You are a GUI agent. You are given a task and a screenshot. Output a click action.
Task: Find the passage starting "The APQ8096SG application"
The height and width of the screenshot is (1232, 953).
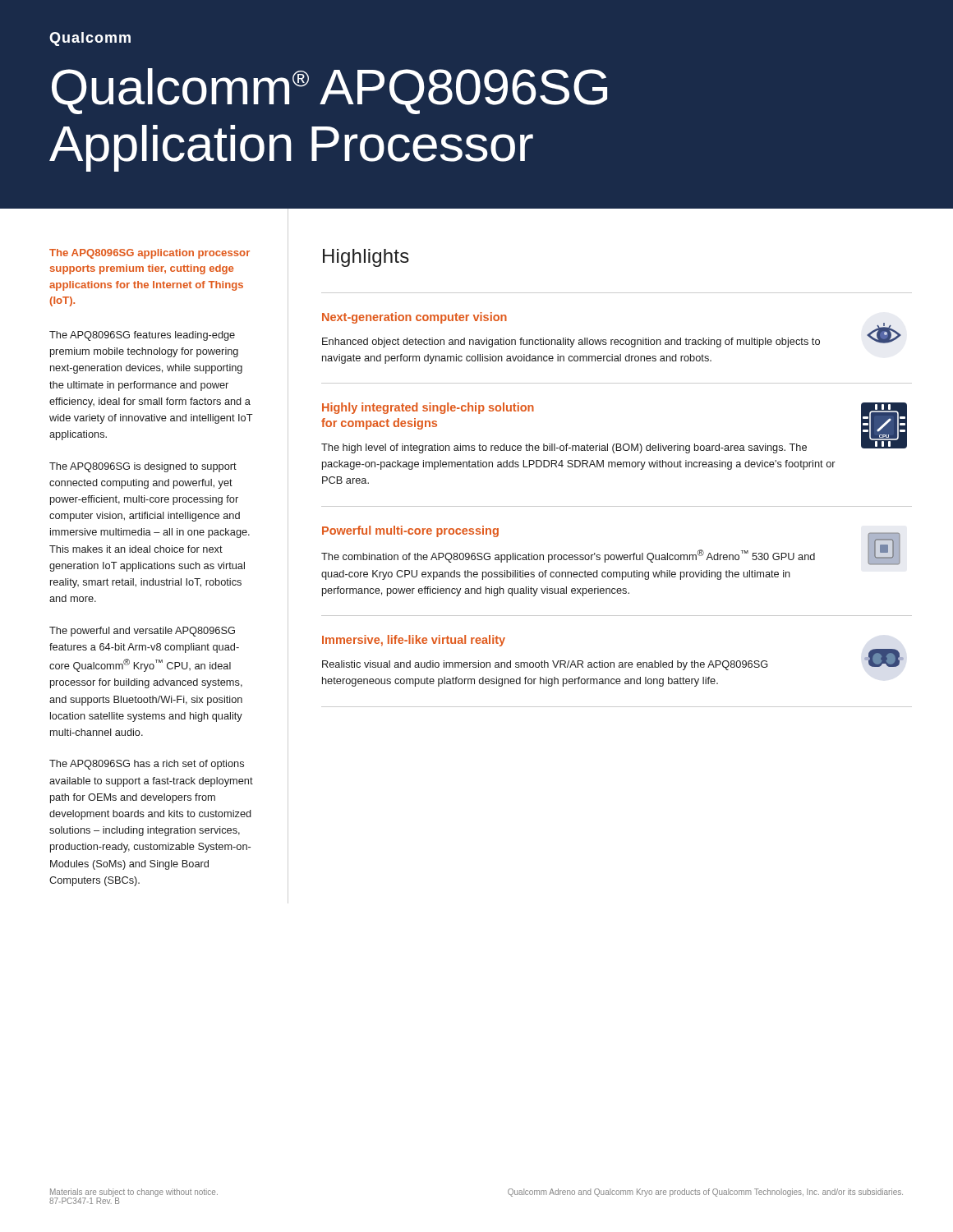(x=150, y=277)
